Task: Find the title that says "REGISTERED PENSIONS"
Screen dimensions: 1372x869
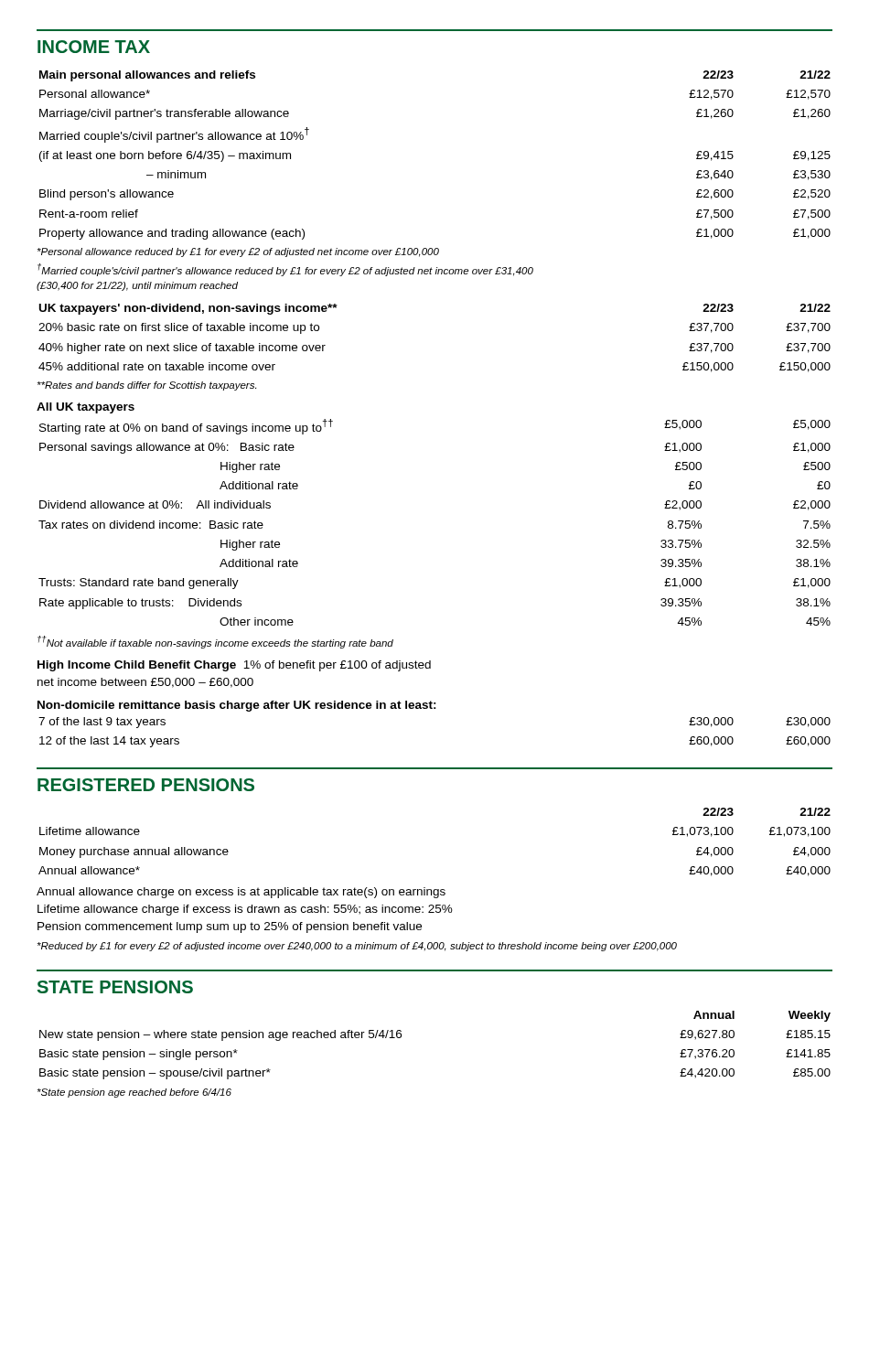Action: (146, 784)
